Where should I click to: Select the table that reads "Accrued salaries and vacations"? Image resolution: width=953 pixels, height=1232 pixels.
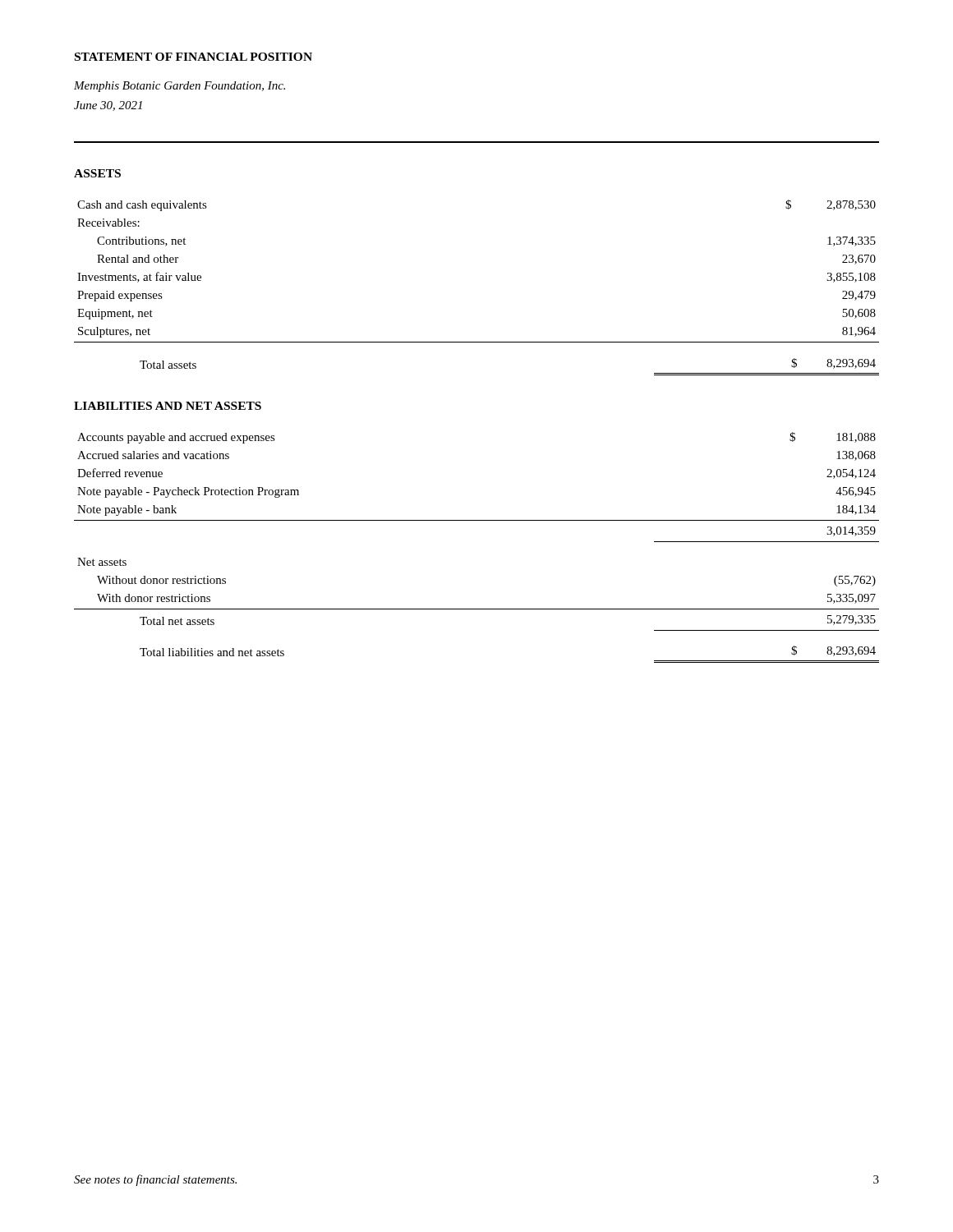(x=476, y=545)
